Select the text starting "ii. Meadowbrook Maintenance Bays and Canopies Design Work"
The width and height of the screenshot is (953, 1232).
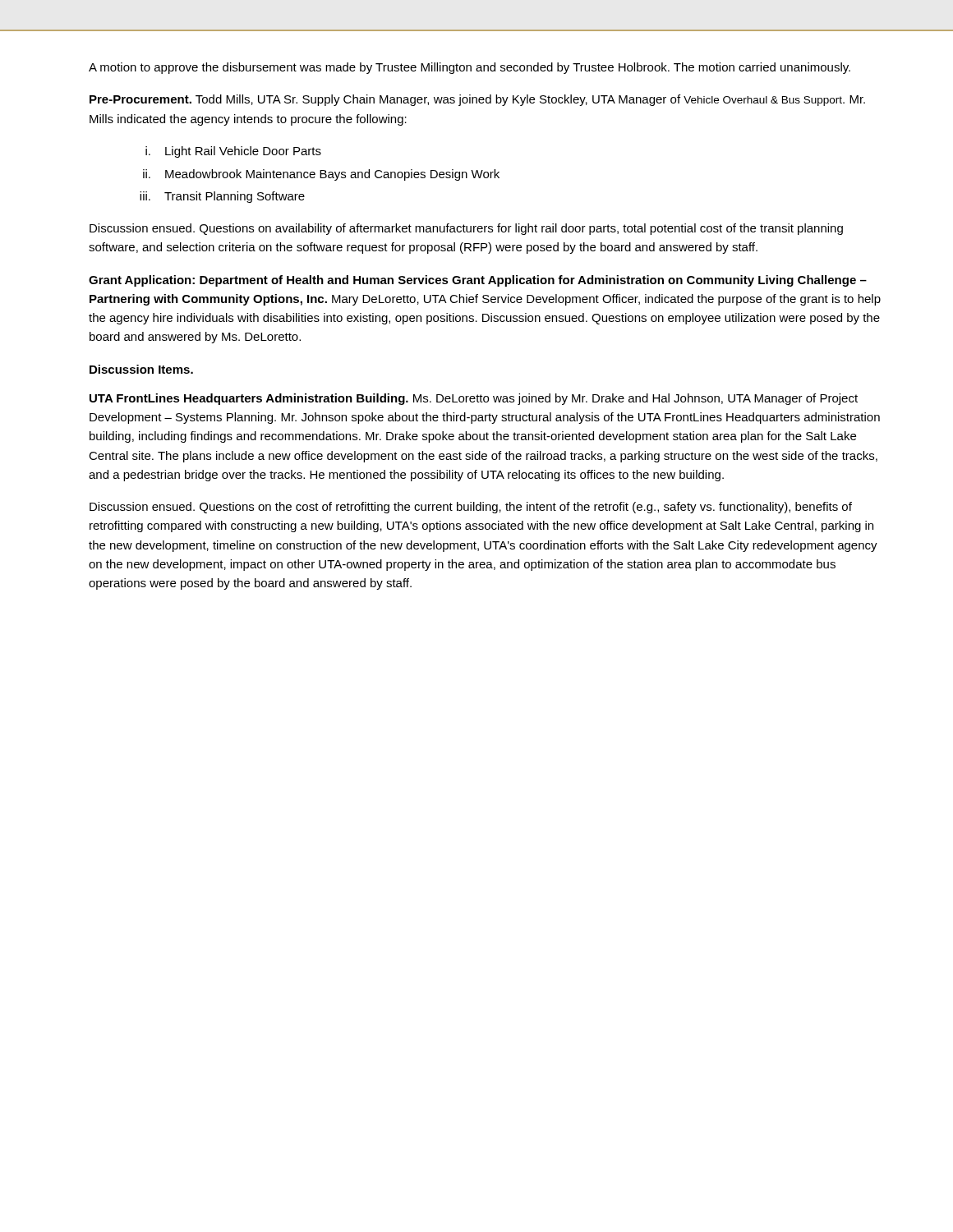501,174
